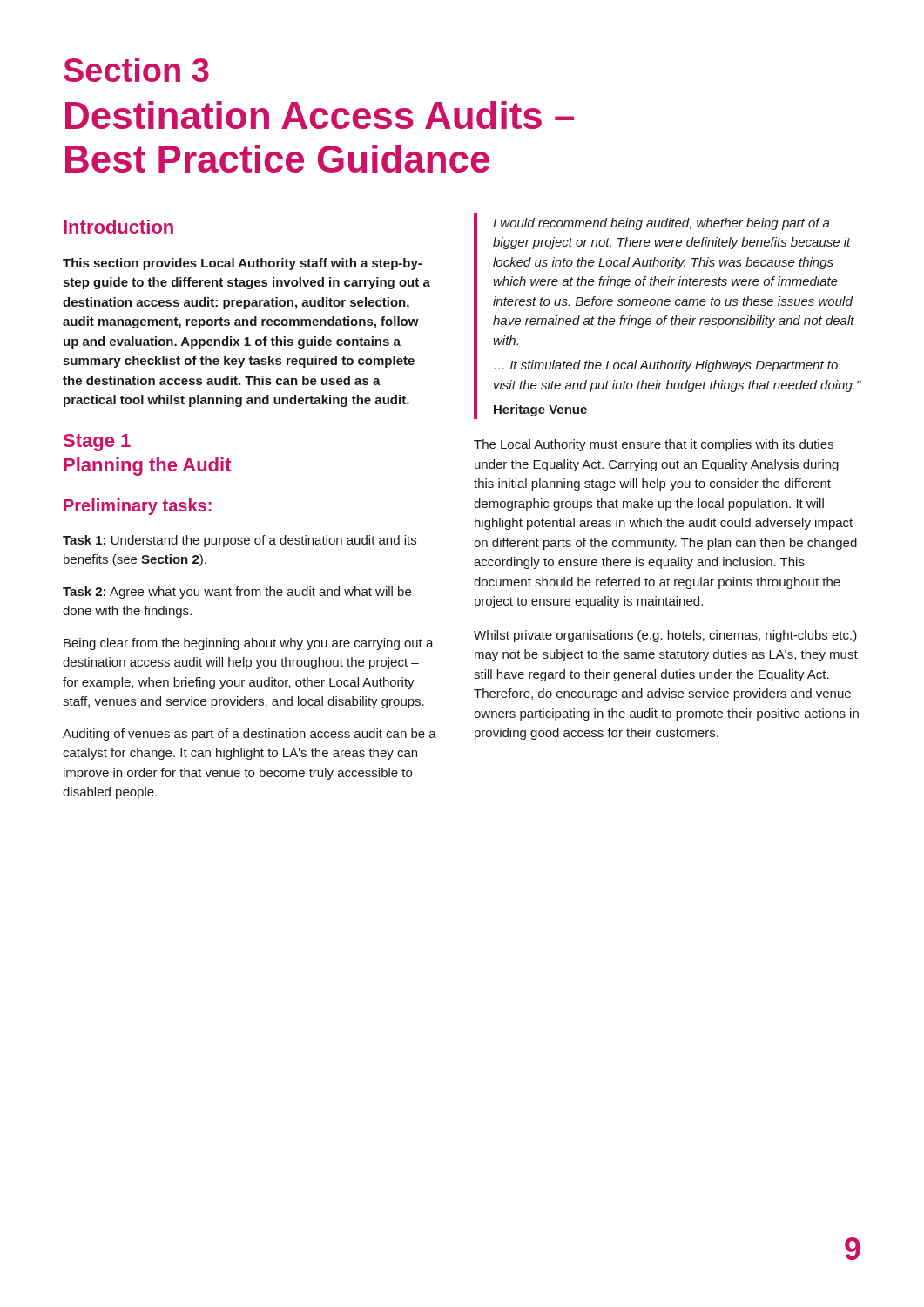Point to the element starting "Preliminary tasks:"

point(138,507)
